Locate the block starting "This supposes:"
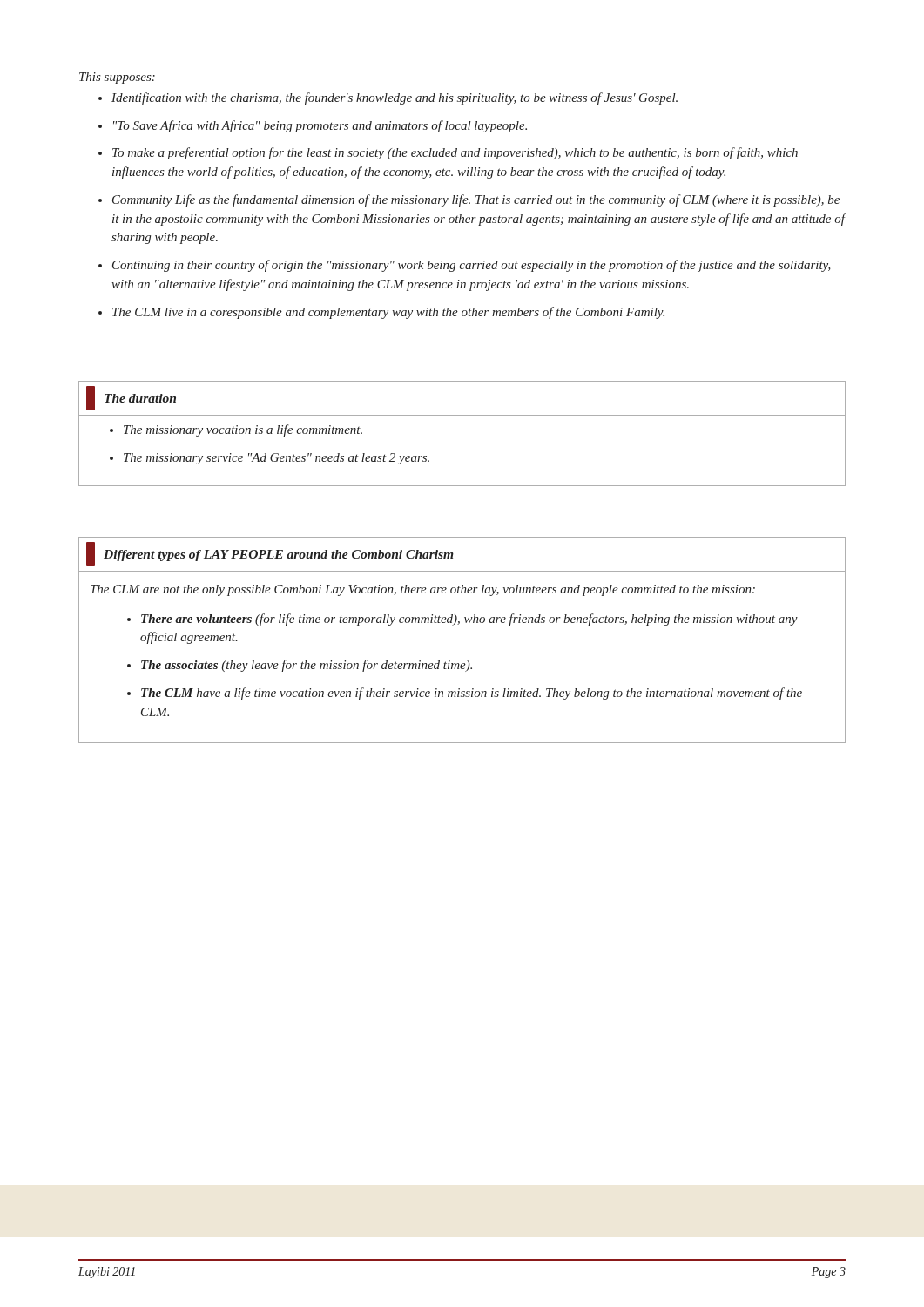 (x=117, y=77)
